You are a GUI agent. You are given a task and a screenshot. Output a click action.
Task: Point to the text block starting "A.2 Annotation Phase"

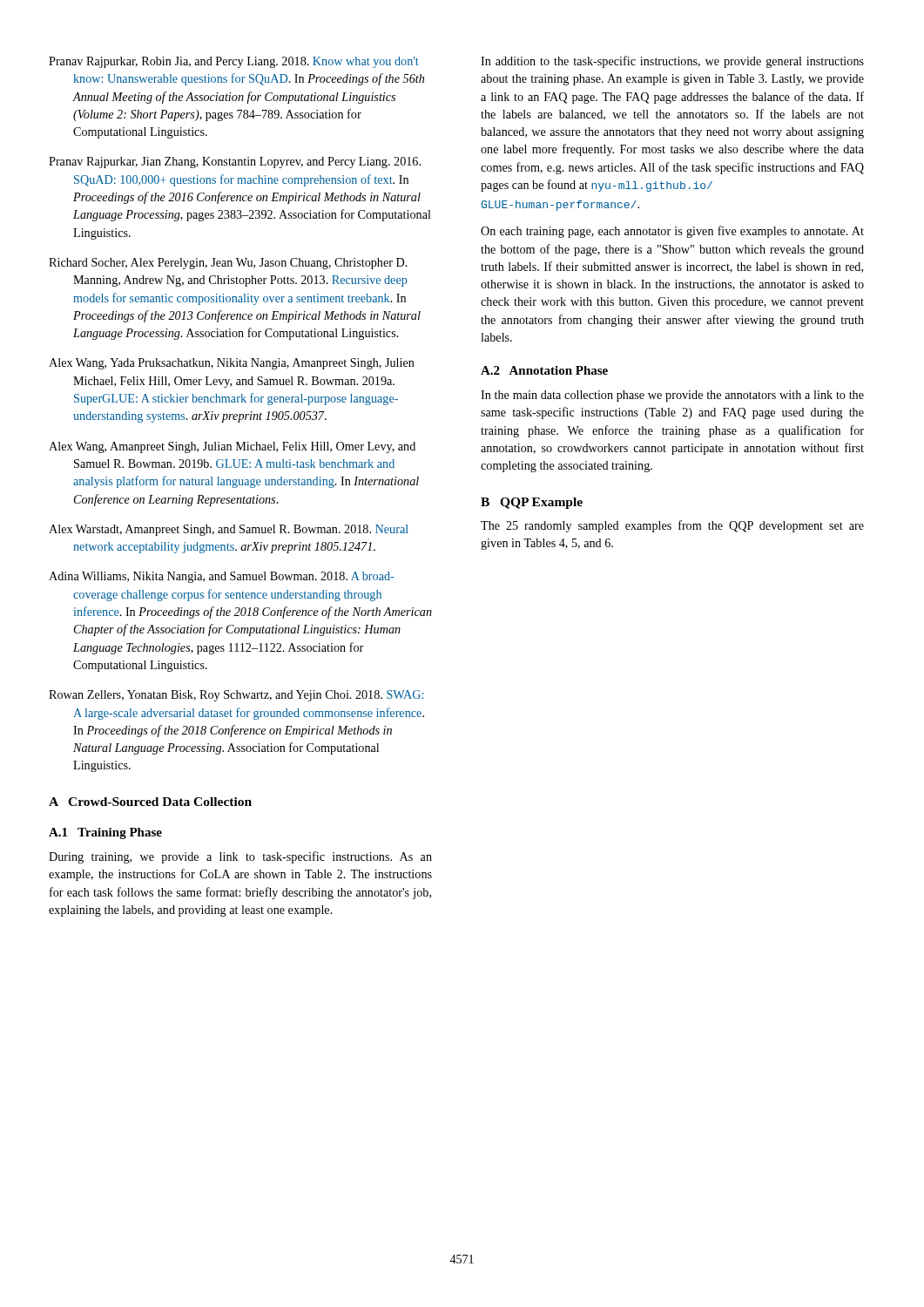[x=544, y=371]
